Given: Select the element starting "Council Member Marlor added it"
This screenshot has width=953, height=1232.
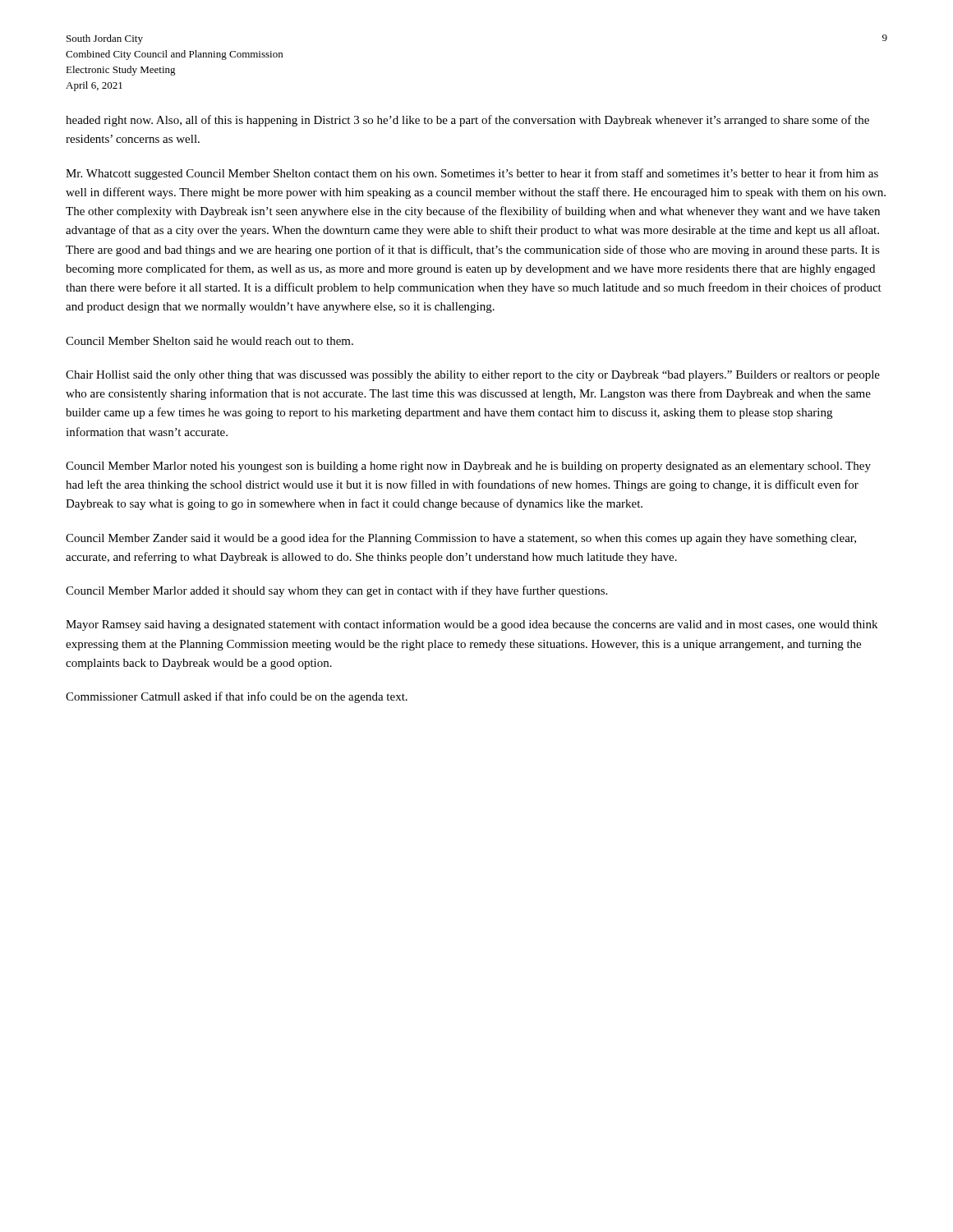Looking at the screenshot, I should click(x=337, y=591).
